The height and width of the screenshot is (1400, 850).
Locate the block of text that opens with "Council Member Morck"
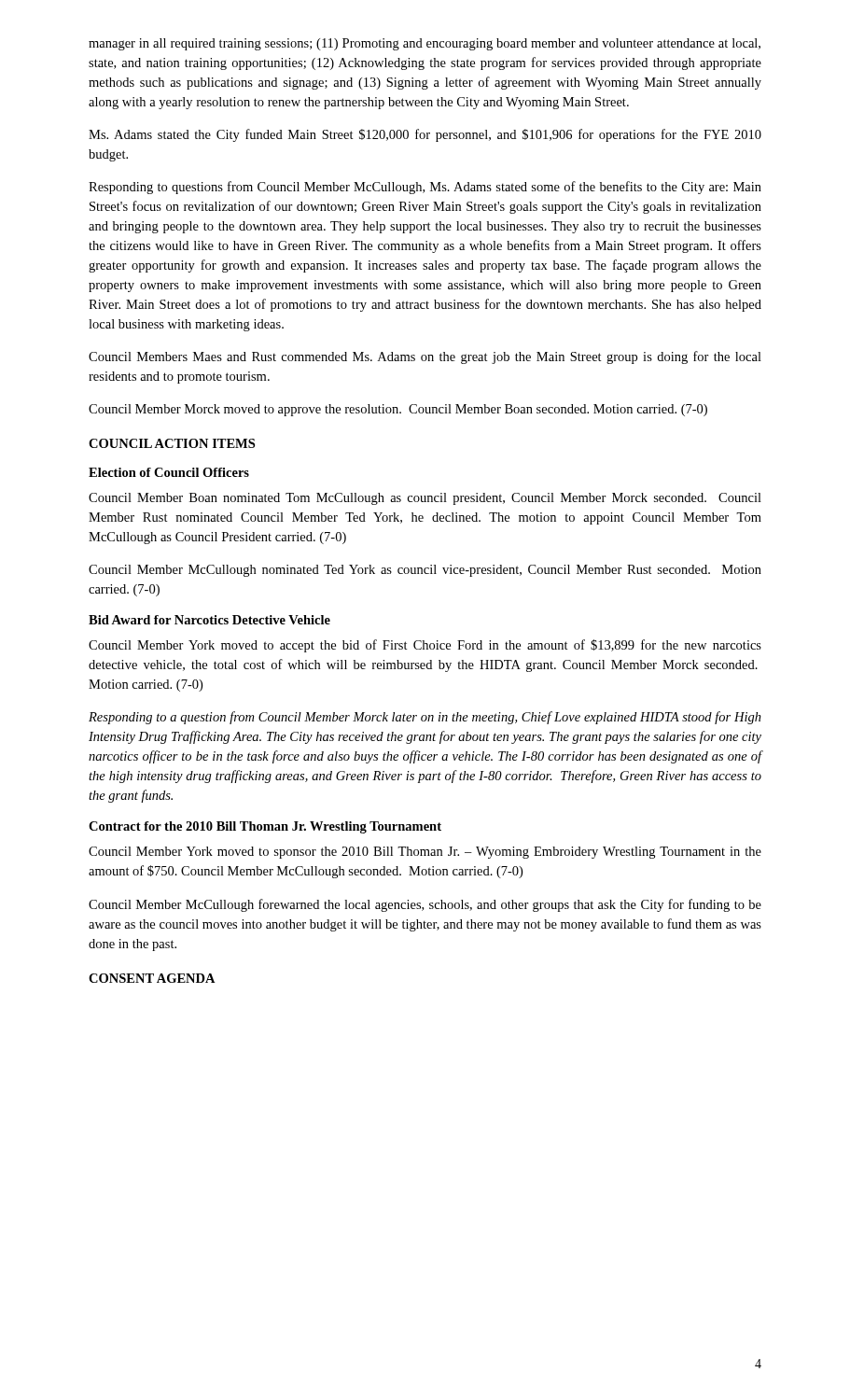click(x=425, y=410)
